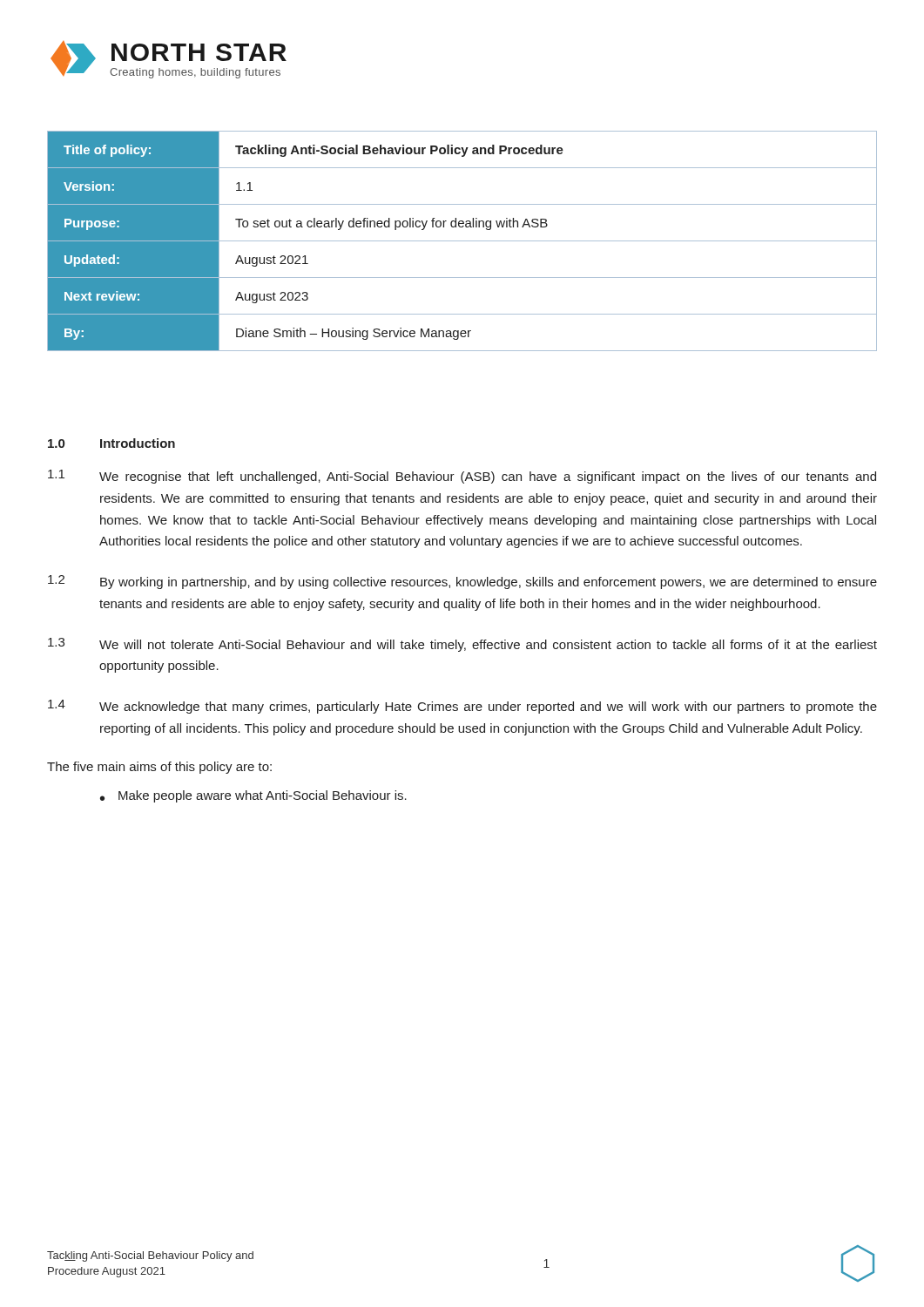
Task: Find a section header
Action: pos(111,443)
